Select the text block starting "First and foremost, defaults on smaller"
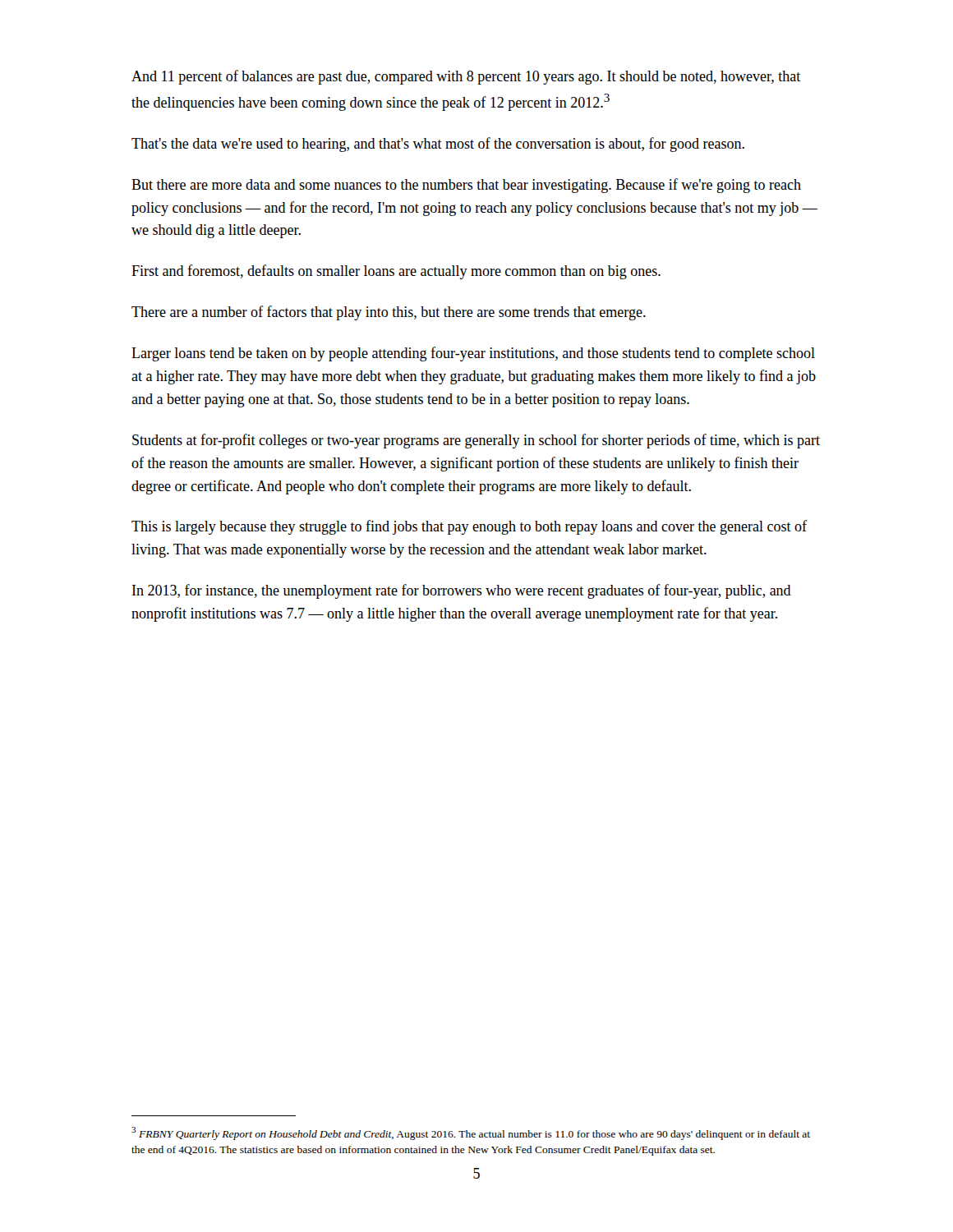953x1232 pixels. pyautogui.click(x=396, y=271)
